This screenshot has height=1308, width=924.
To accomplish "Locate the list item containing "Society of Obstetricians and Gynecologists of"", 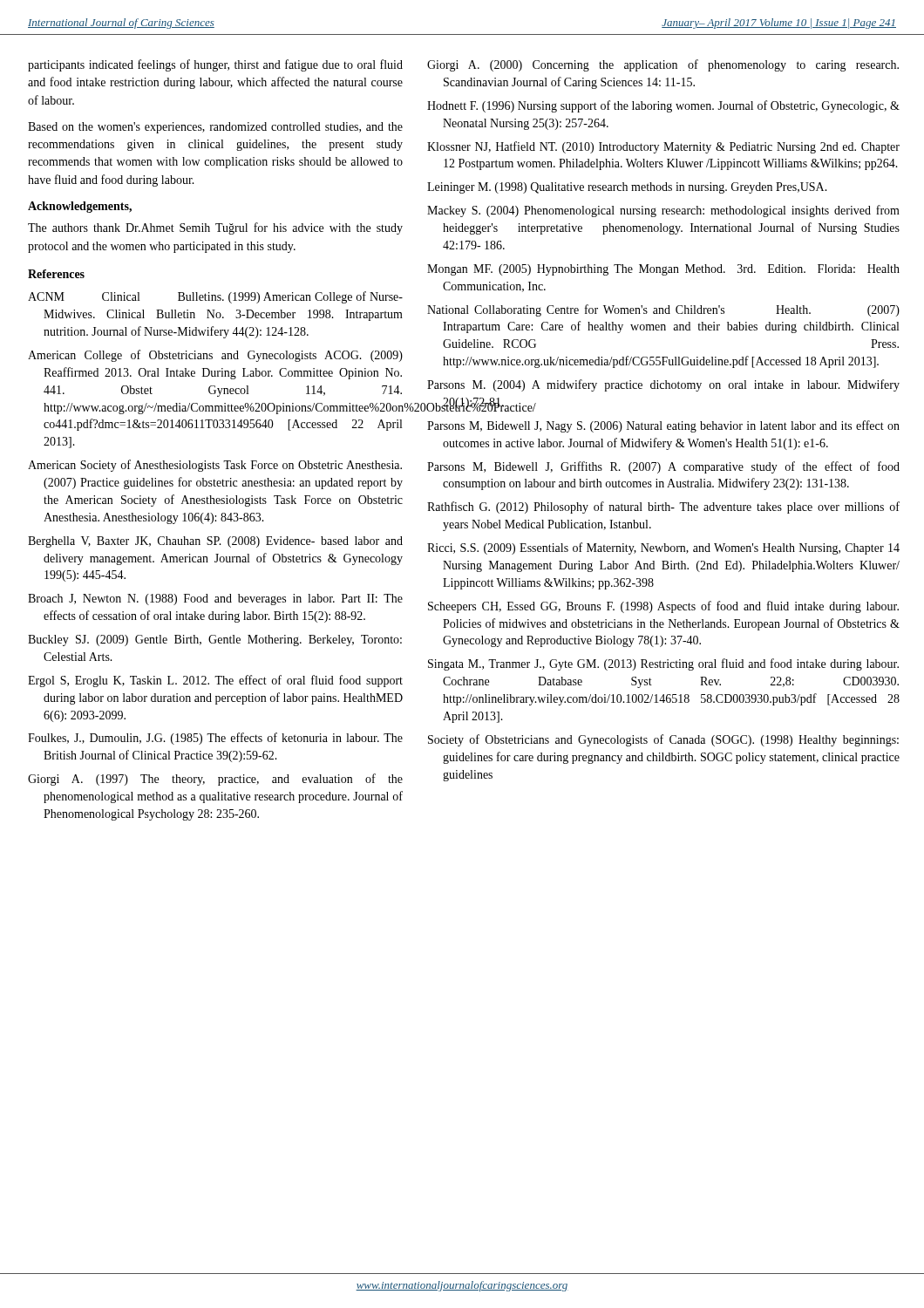I will (x=663, y=757).
